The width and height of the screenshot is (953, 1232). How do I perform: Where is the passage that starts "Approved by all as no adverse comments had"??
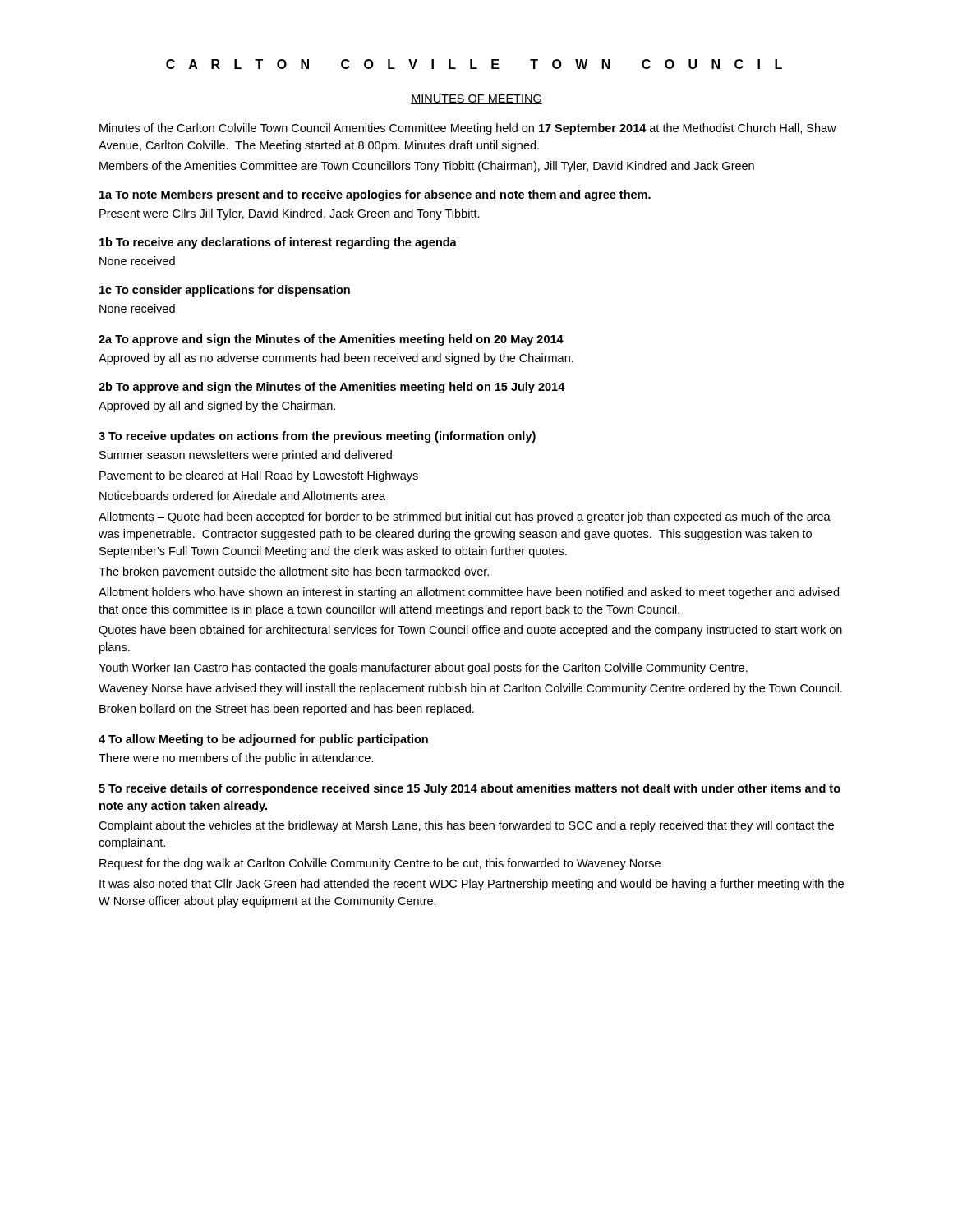point(336,358)
